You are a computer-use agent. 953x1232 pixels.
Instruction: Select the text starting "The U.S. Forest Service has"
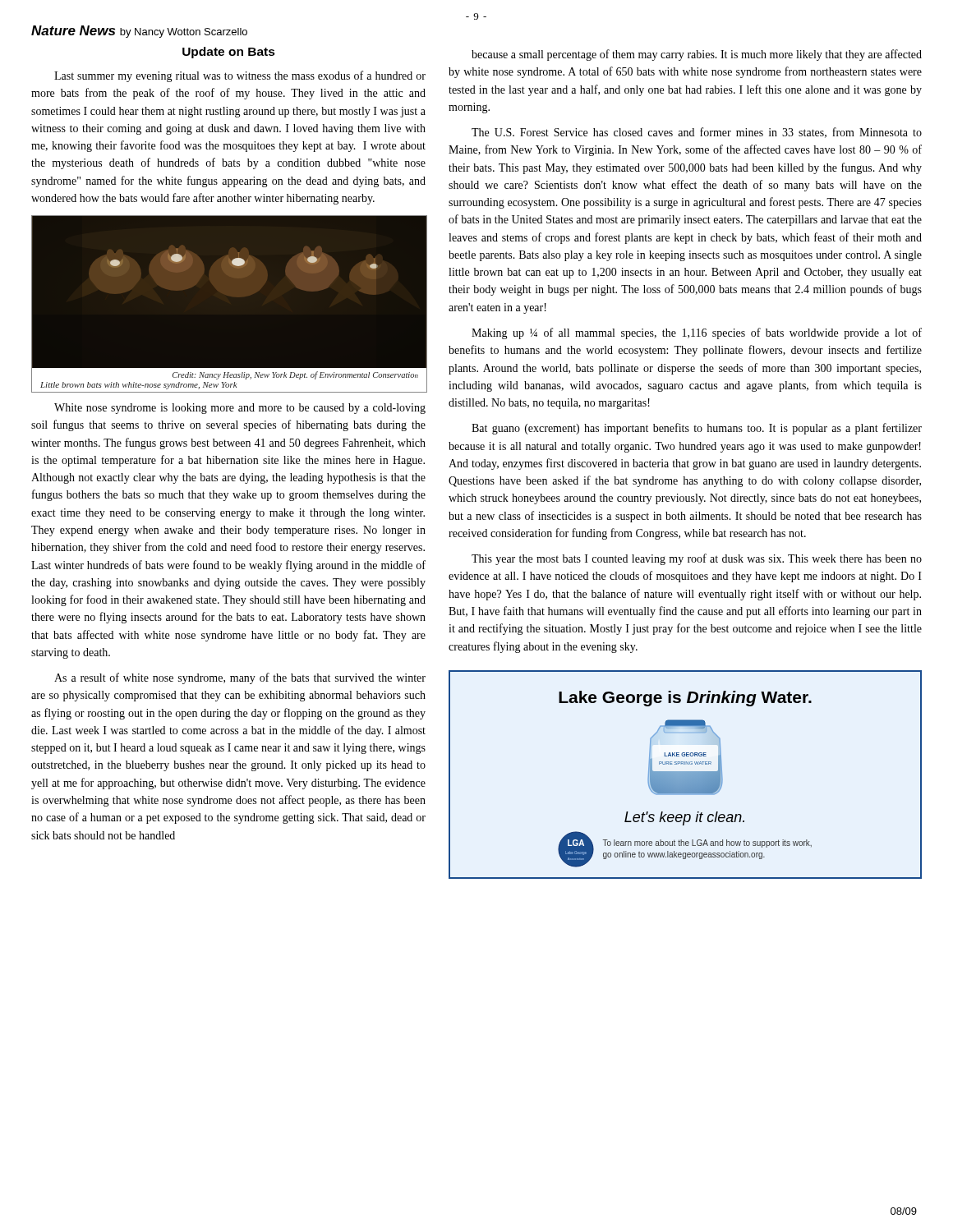pos(685,220)
